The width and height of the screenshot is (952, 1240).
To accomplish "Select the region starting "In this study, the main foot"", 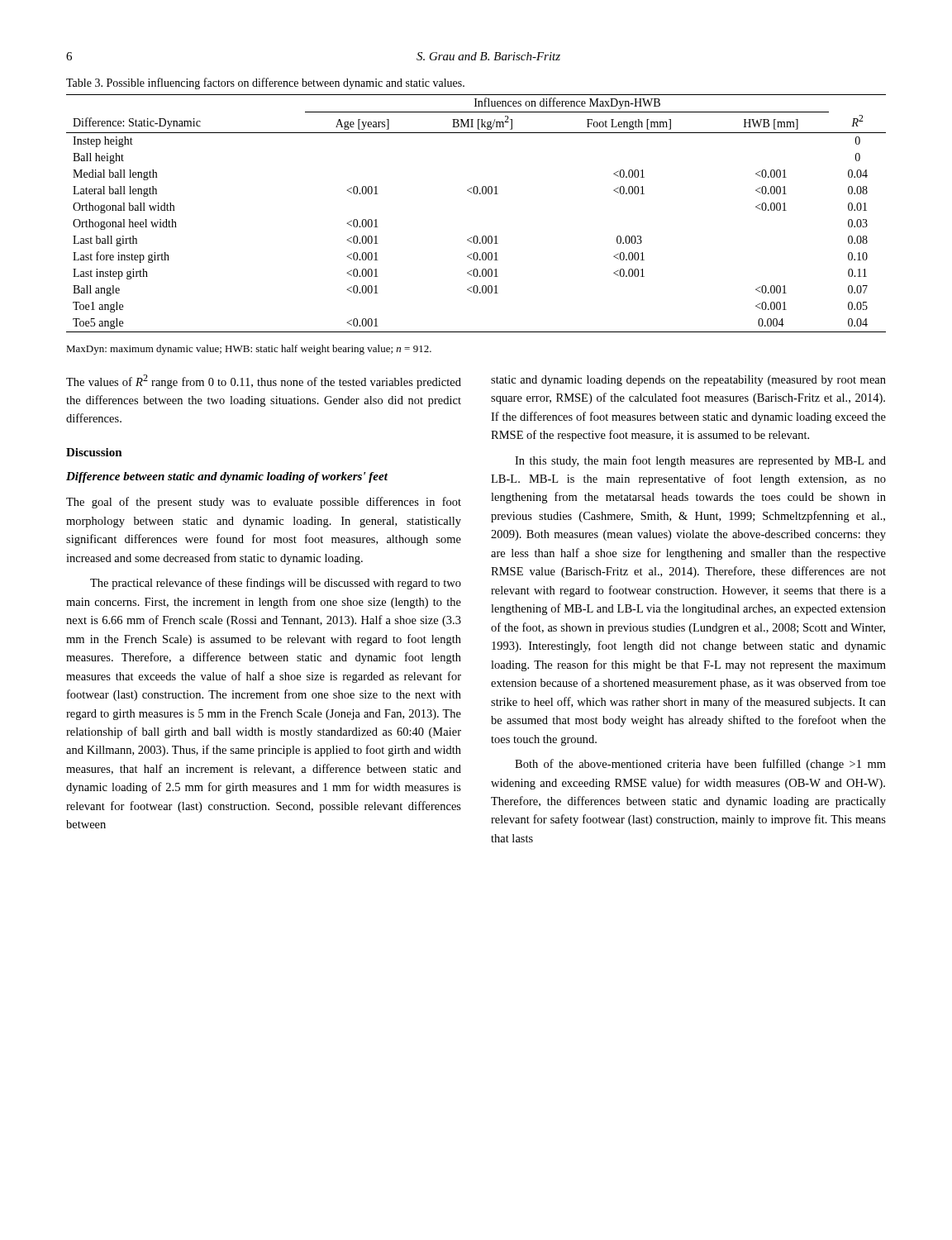I will point(688,599).
